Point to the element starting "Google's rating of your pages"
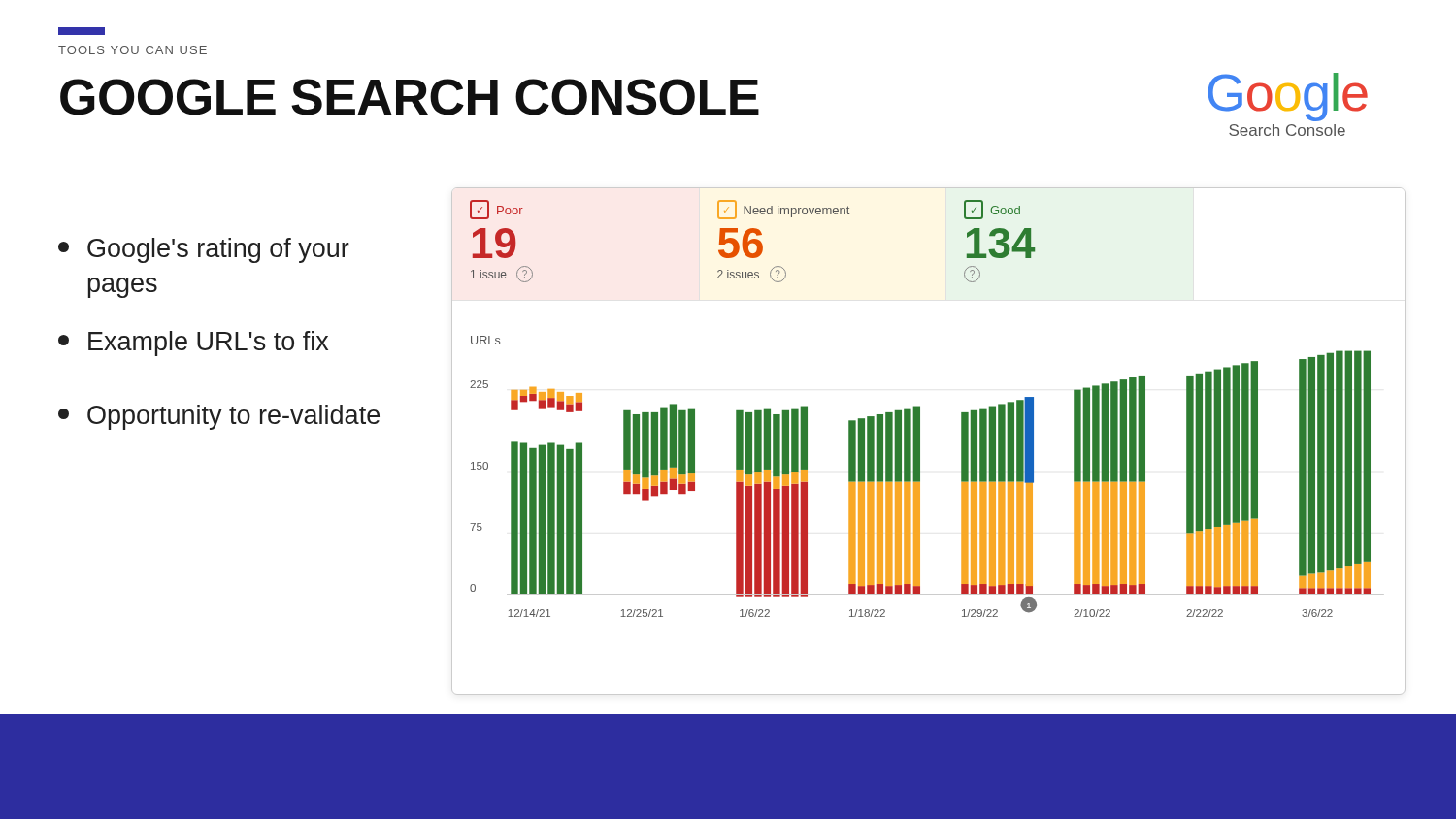 pyautogui.click(x=228, y=266)
